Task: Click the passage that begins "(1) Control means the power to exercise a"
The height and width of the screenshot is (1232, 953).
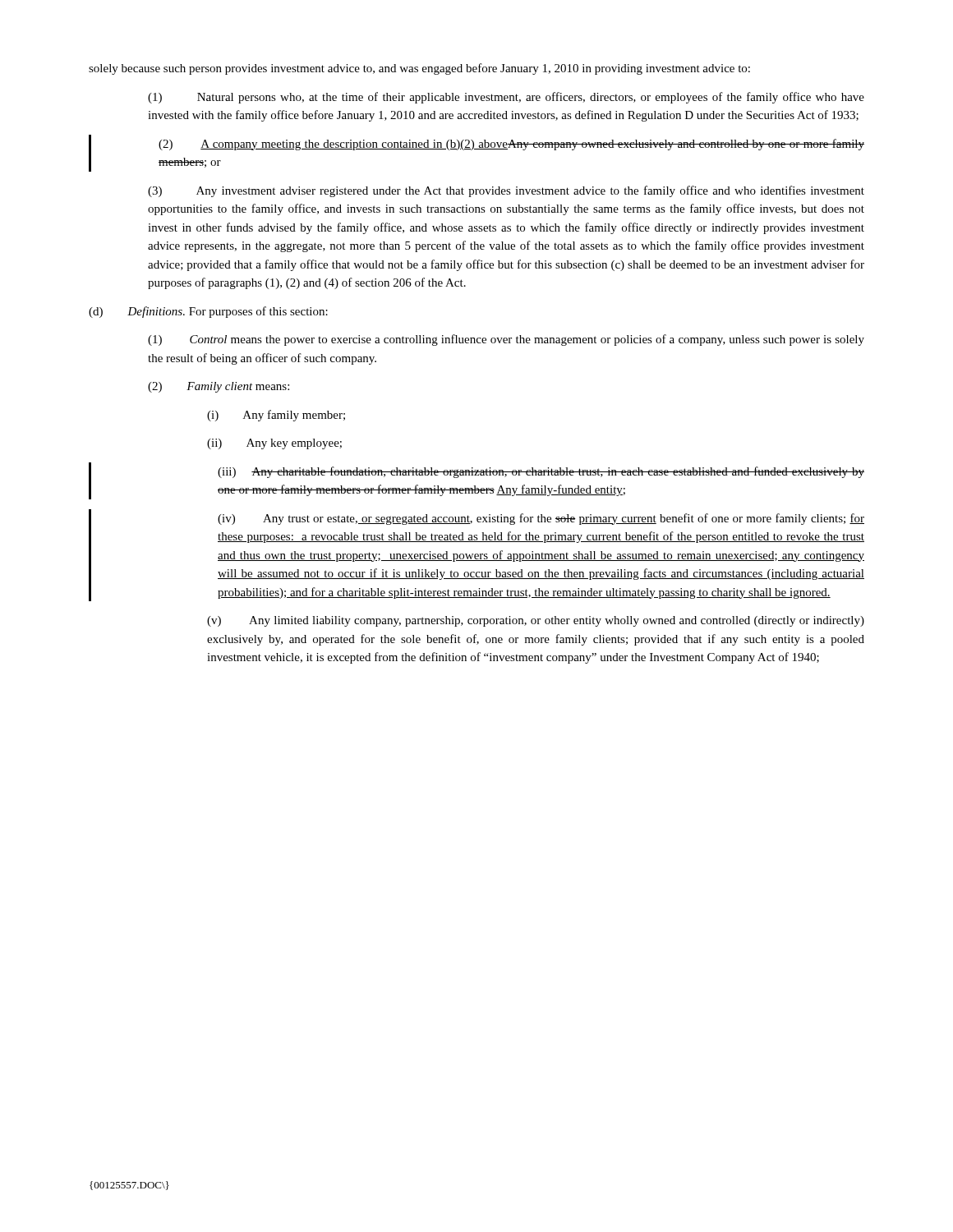Action: 506,349
